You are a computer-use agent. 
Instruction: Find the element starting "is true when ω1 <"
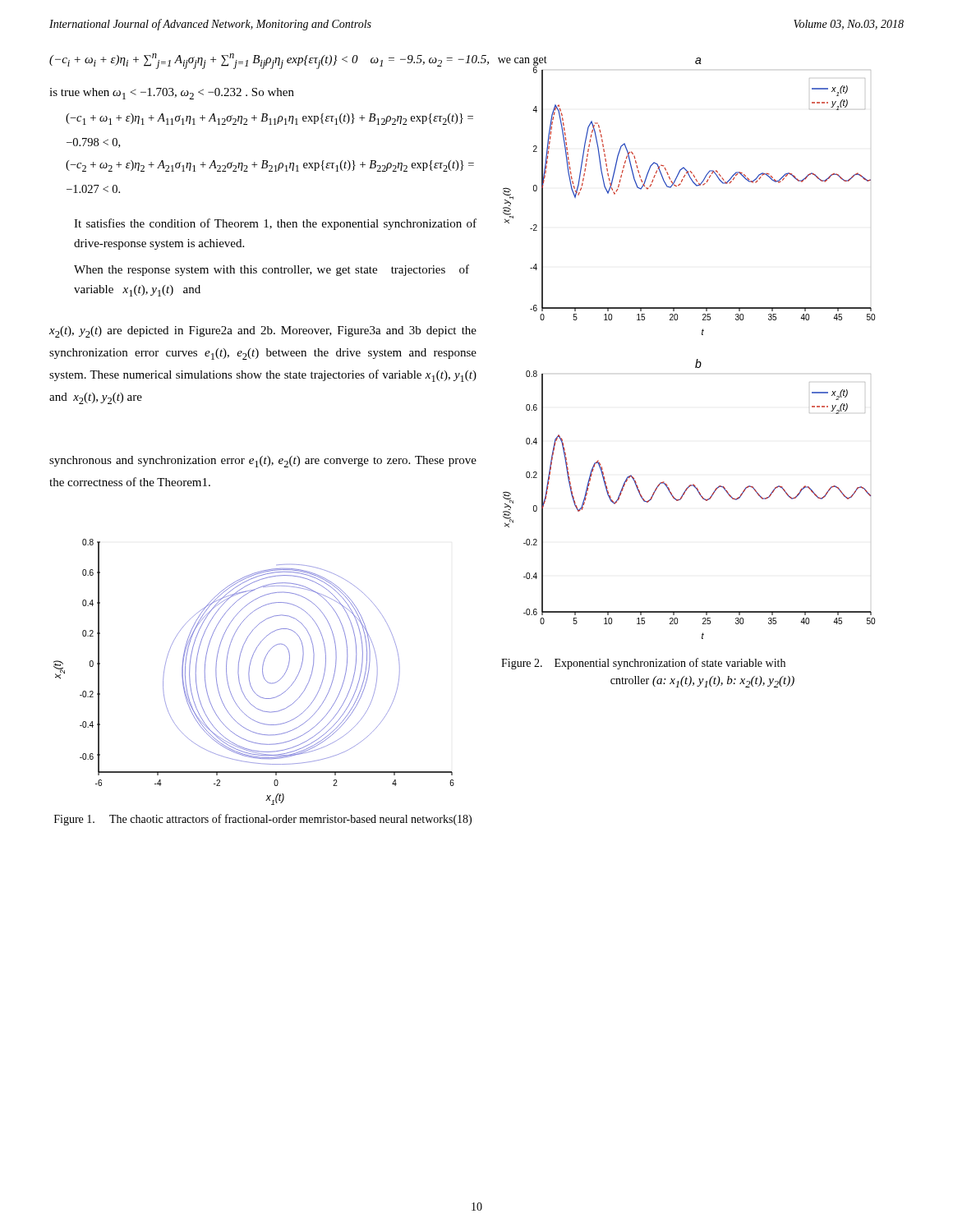[x=172, y=94]
